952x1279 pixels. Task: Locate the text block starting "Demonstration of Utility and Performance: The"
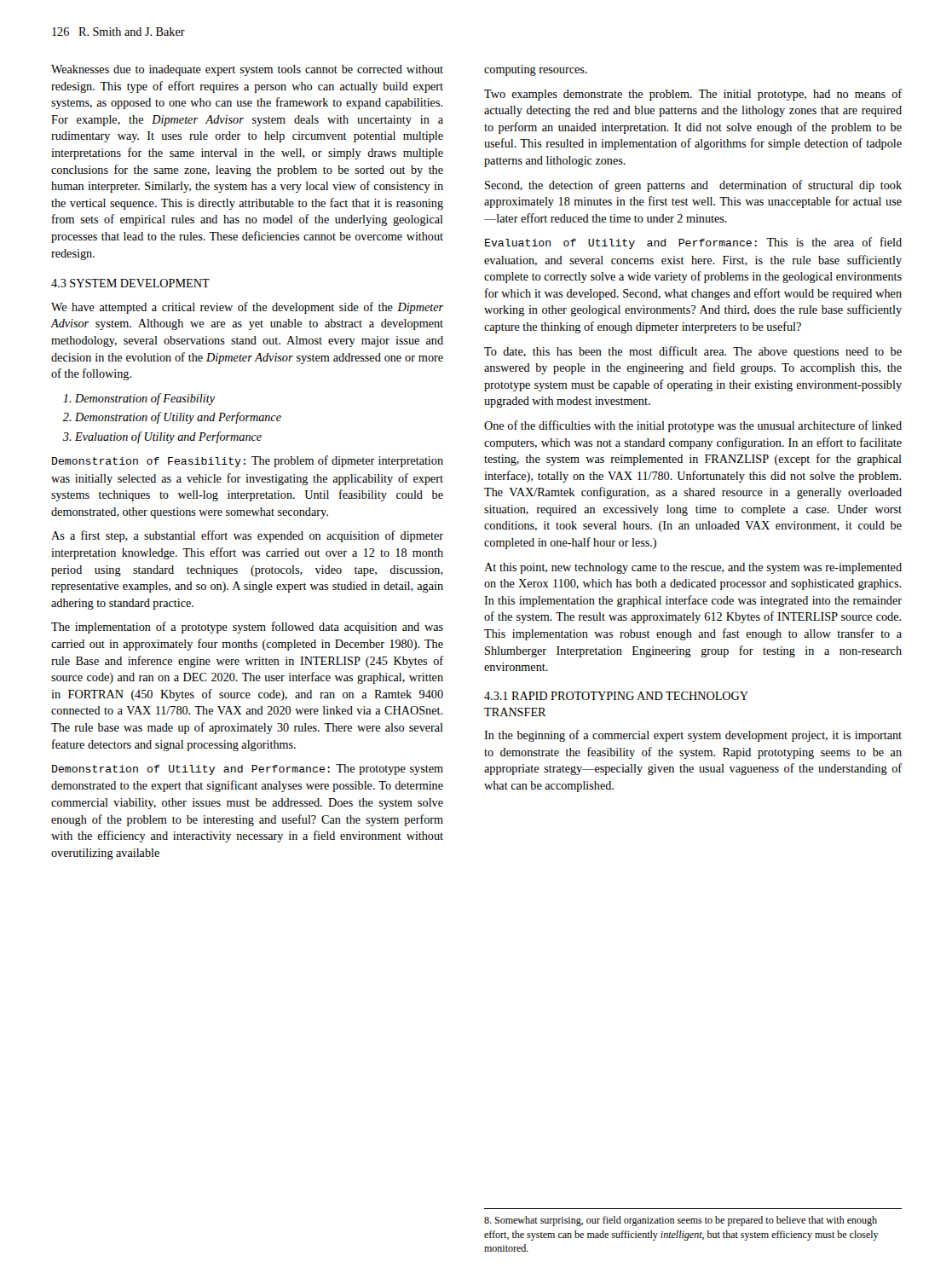coord(247,811)
